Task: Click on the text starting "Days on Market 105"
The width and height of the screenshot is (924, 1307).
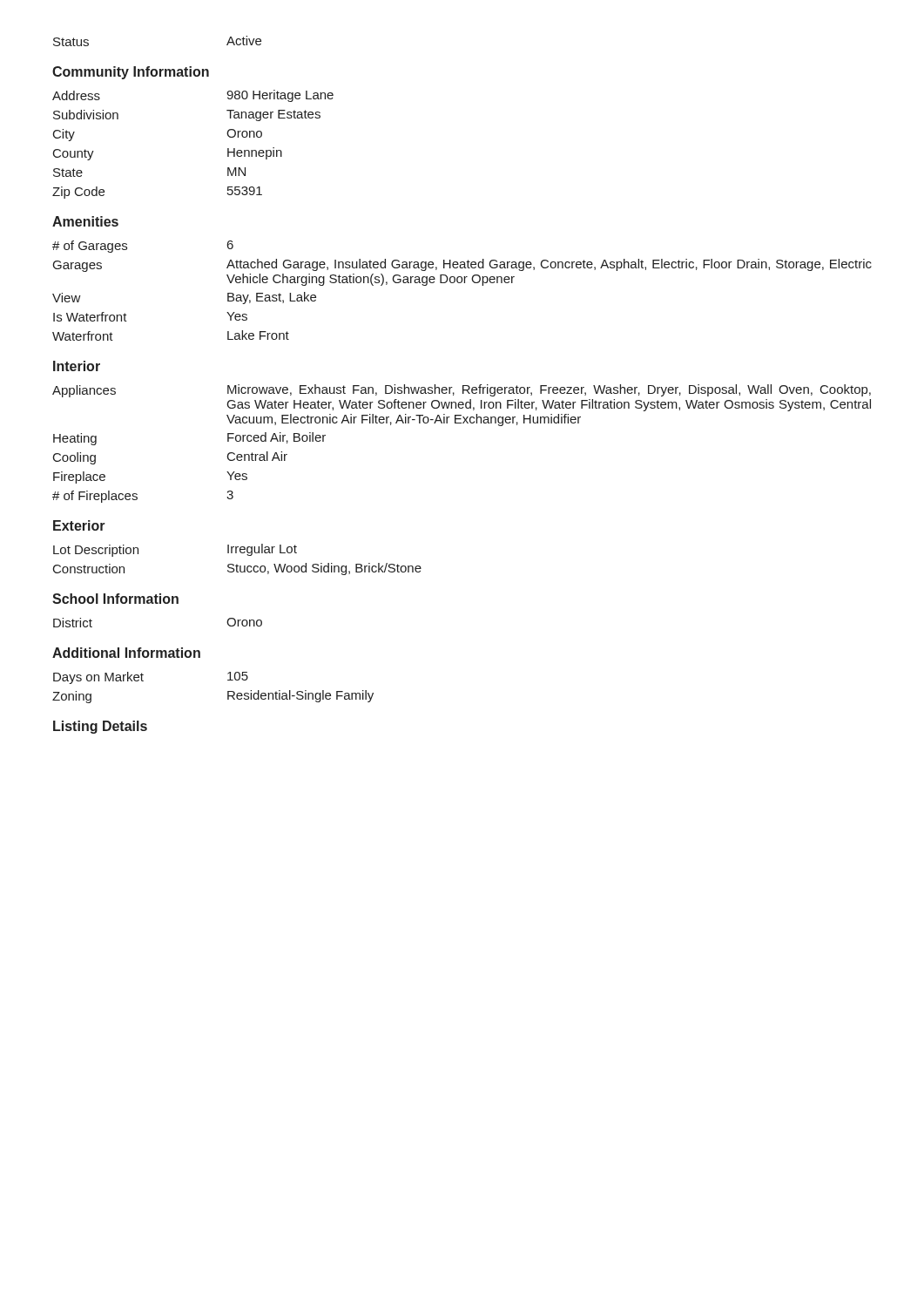Action: (x=94, y=677)
